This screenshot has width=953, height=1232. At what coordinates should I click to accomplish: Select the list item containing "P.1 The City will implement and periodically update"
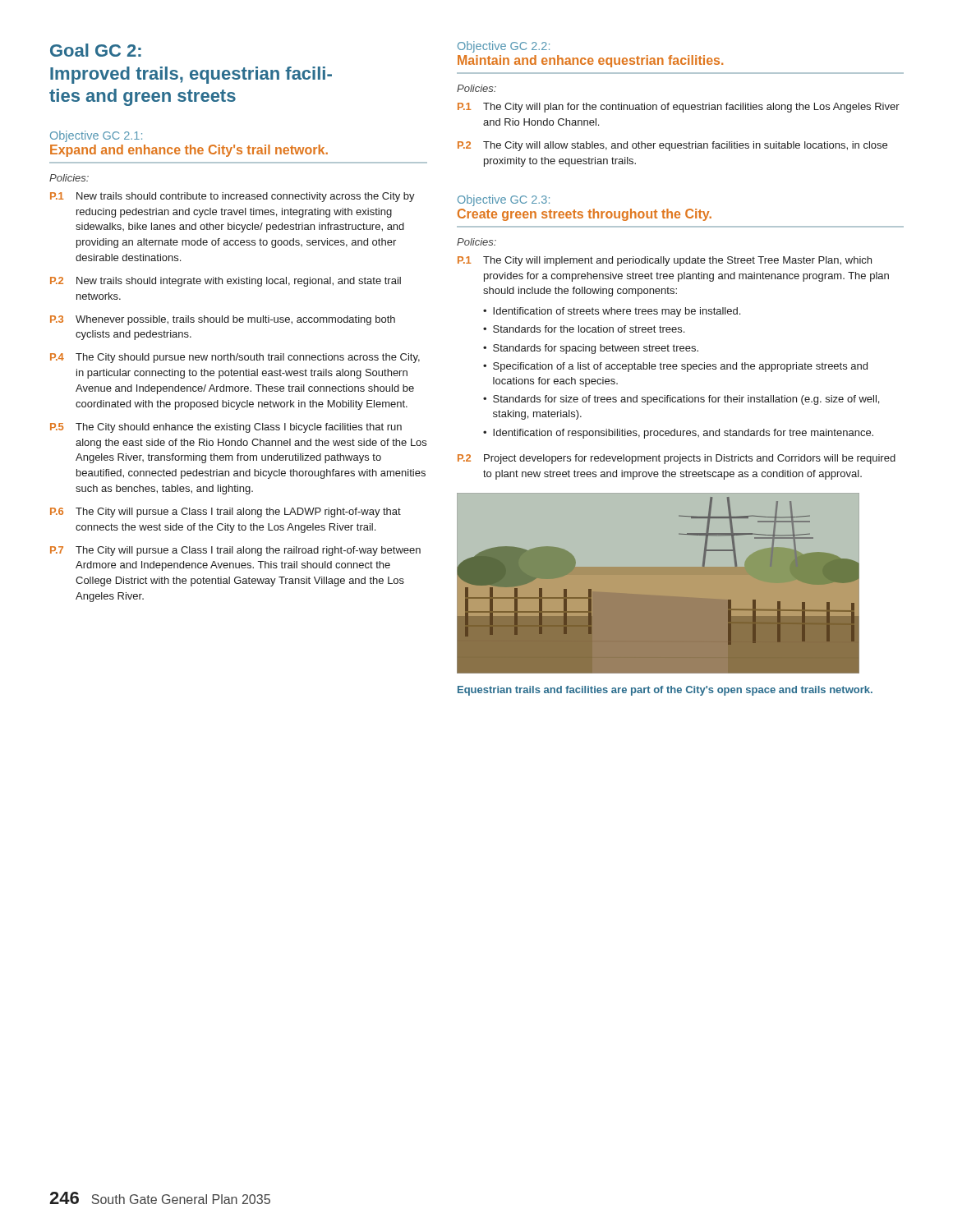680,348
